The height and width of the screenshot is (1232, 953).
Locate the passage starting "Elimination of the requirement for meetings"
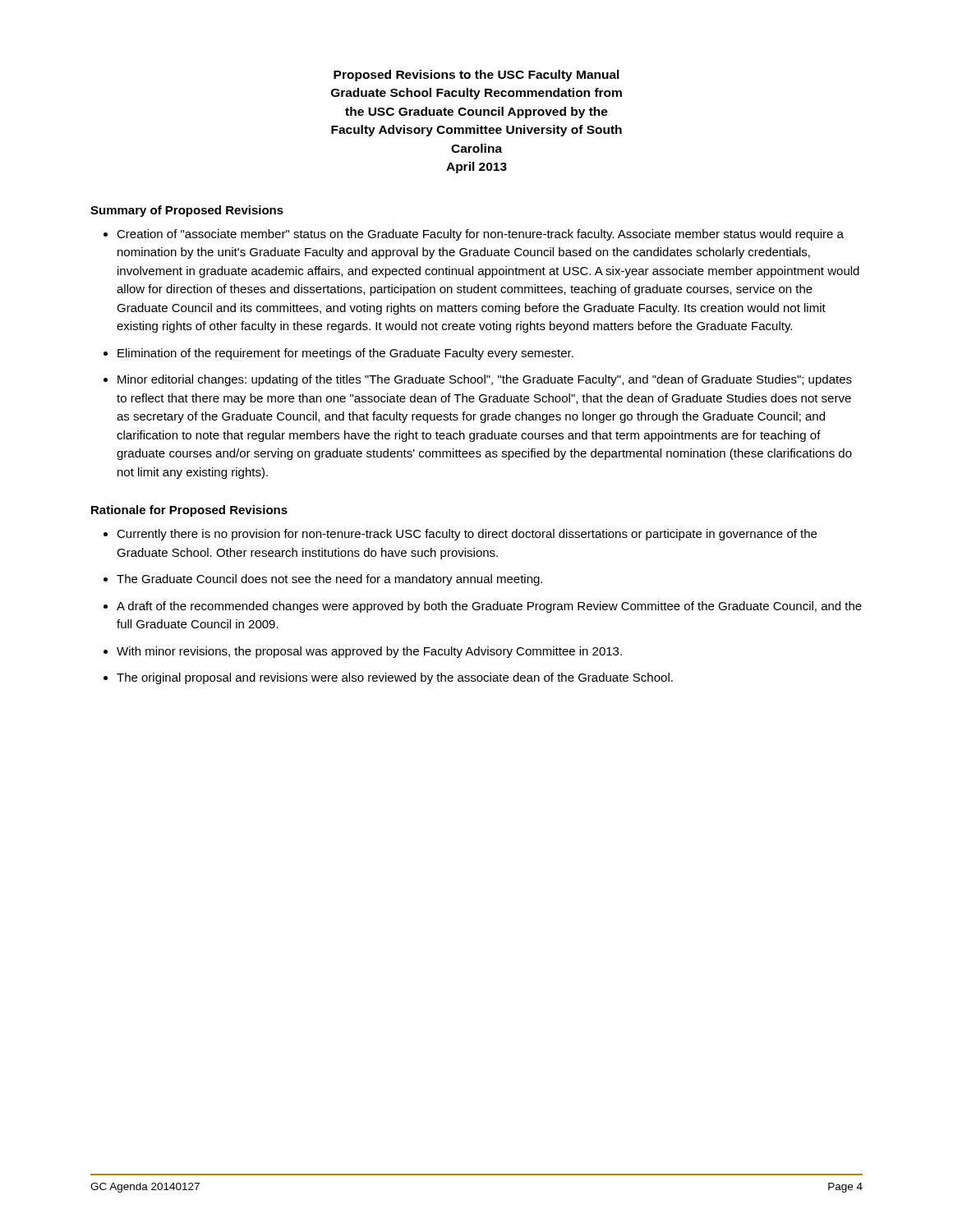click(345, 353)
